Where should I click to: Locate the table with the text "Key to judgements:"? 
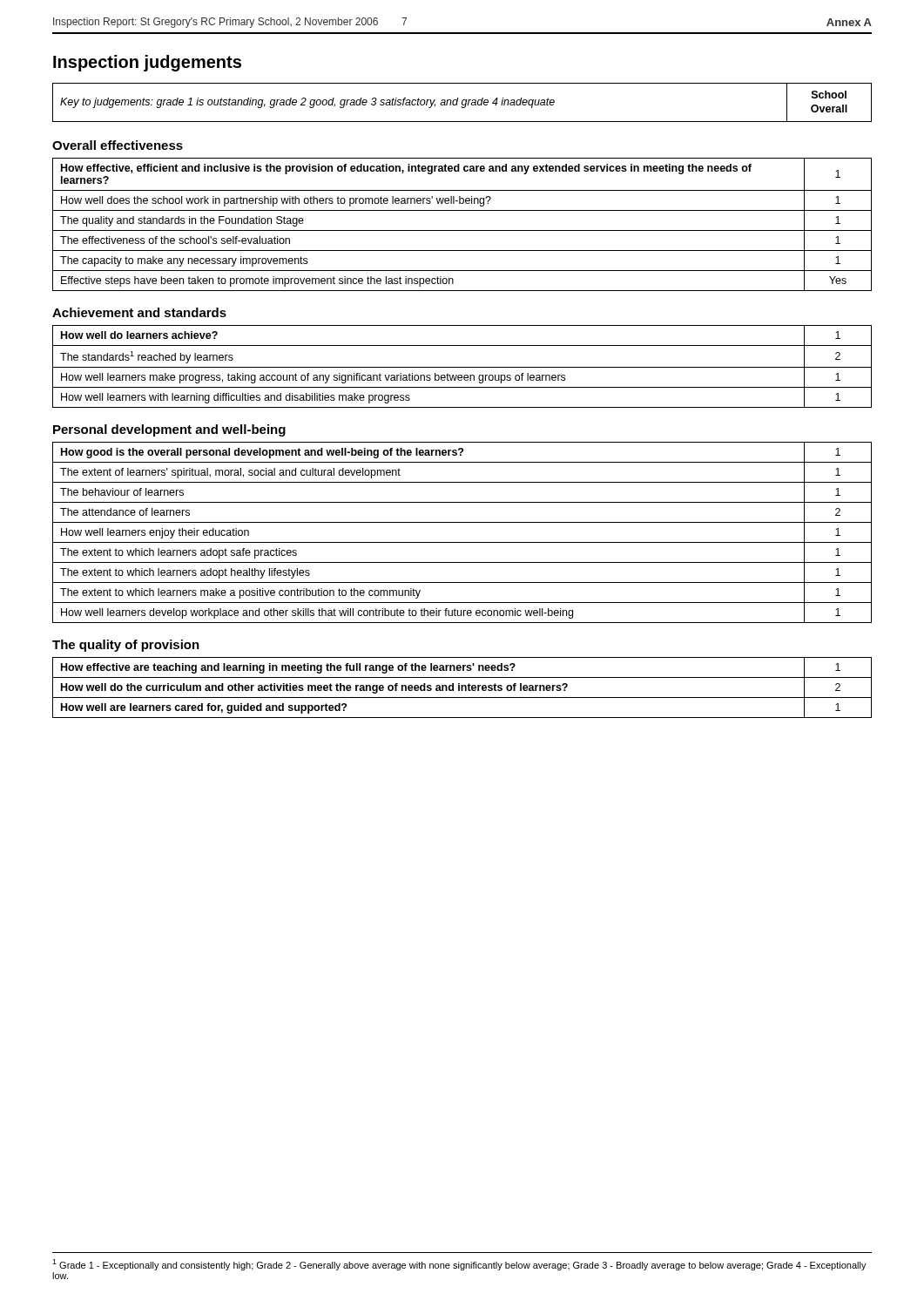pyautogui.click(x=462, y=102)
